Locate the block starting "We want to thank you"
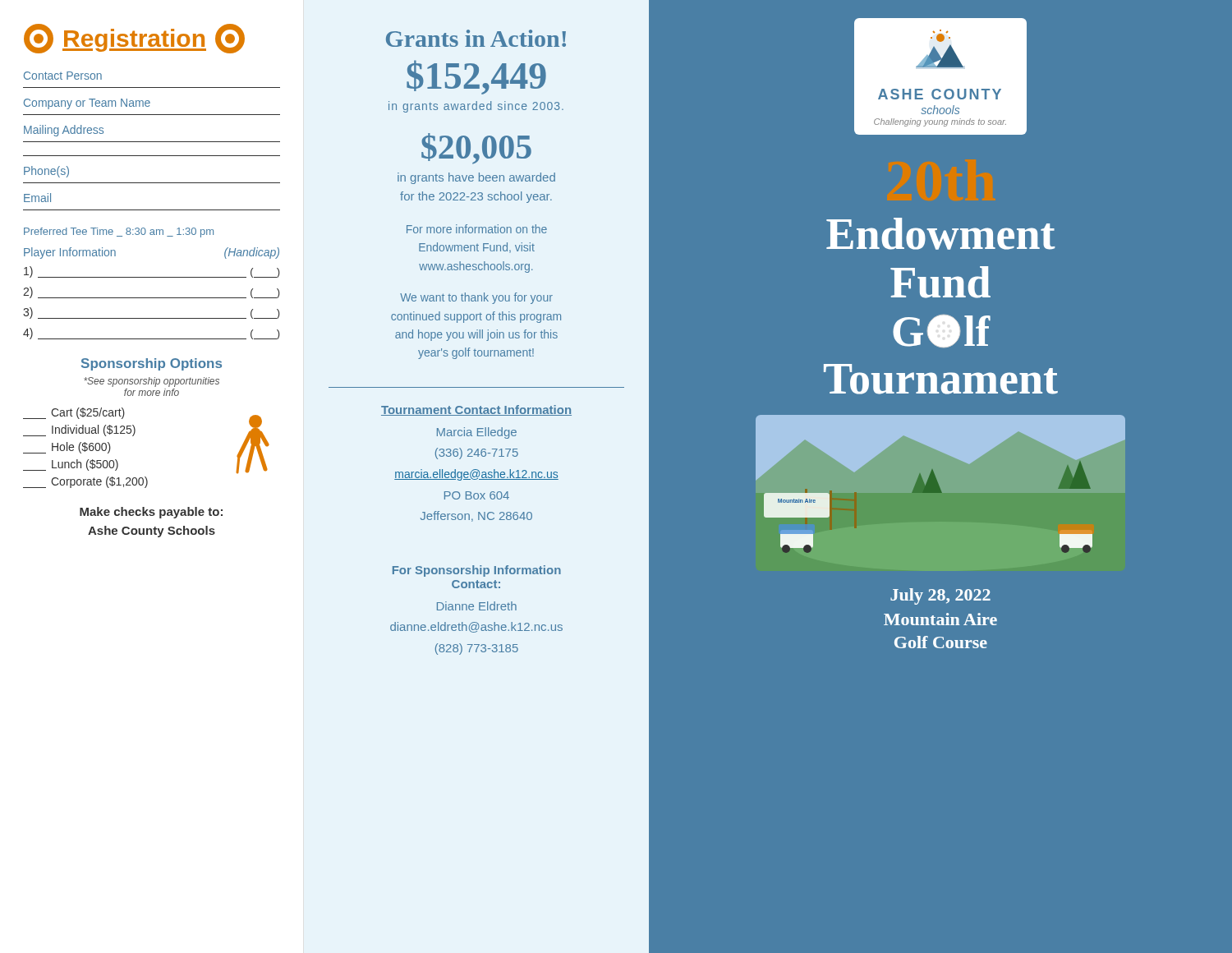This screenshot has width=1232, height=953. tap(476, 325)
